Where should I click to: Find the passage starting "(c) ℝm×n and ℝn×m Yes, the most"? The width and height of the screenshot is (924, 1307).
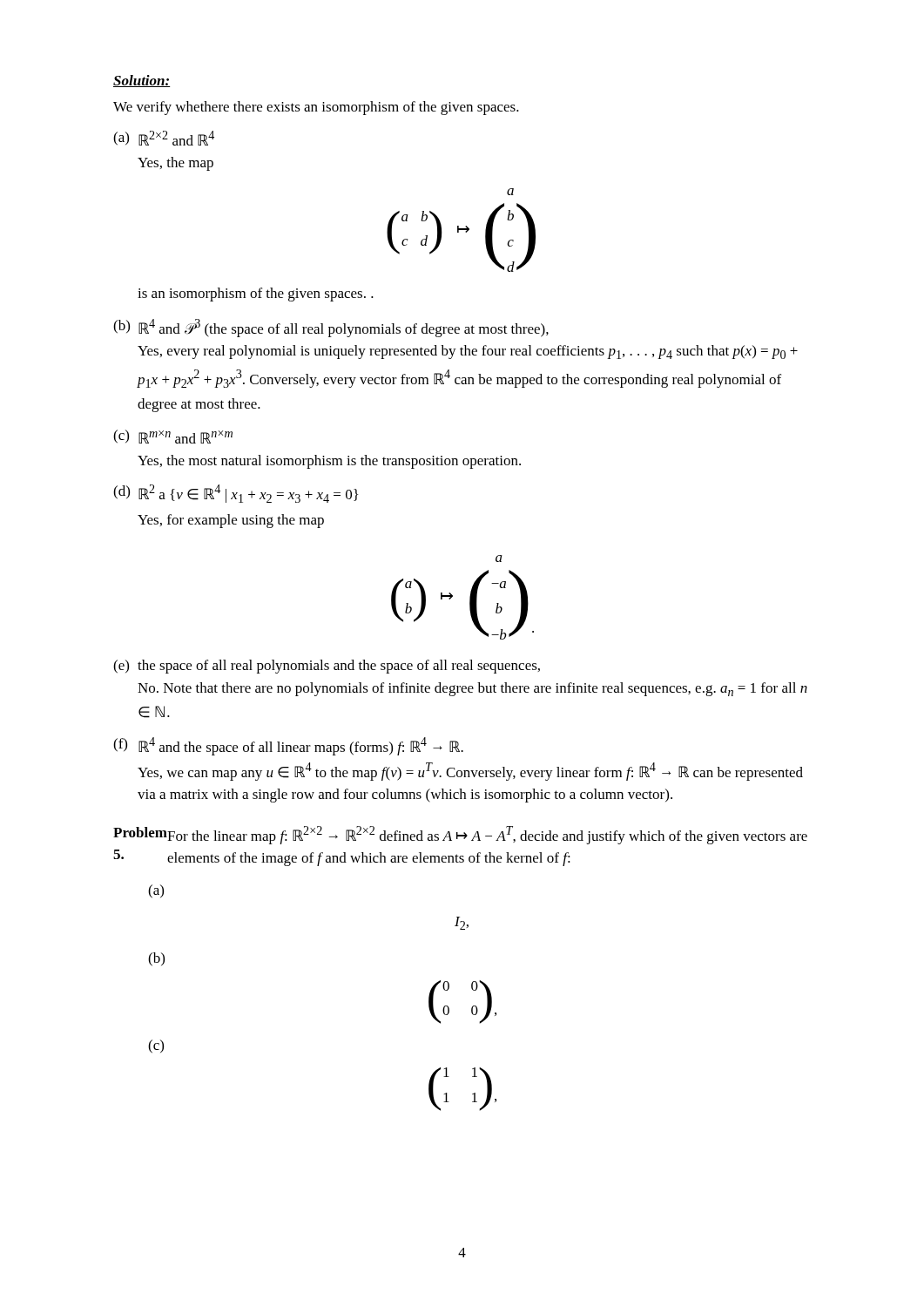click(x=317, y=448)
